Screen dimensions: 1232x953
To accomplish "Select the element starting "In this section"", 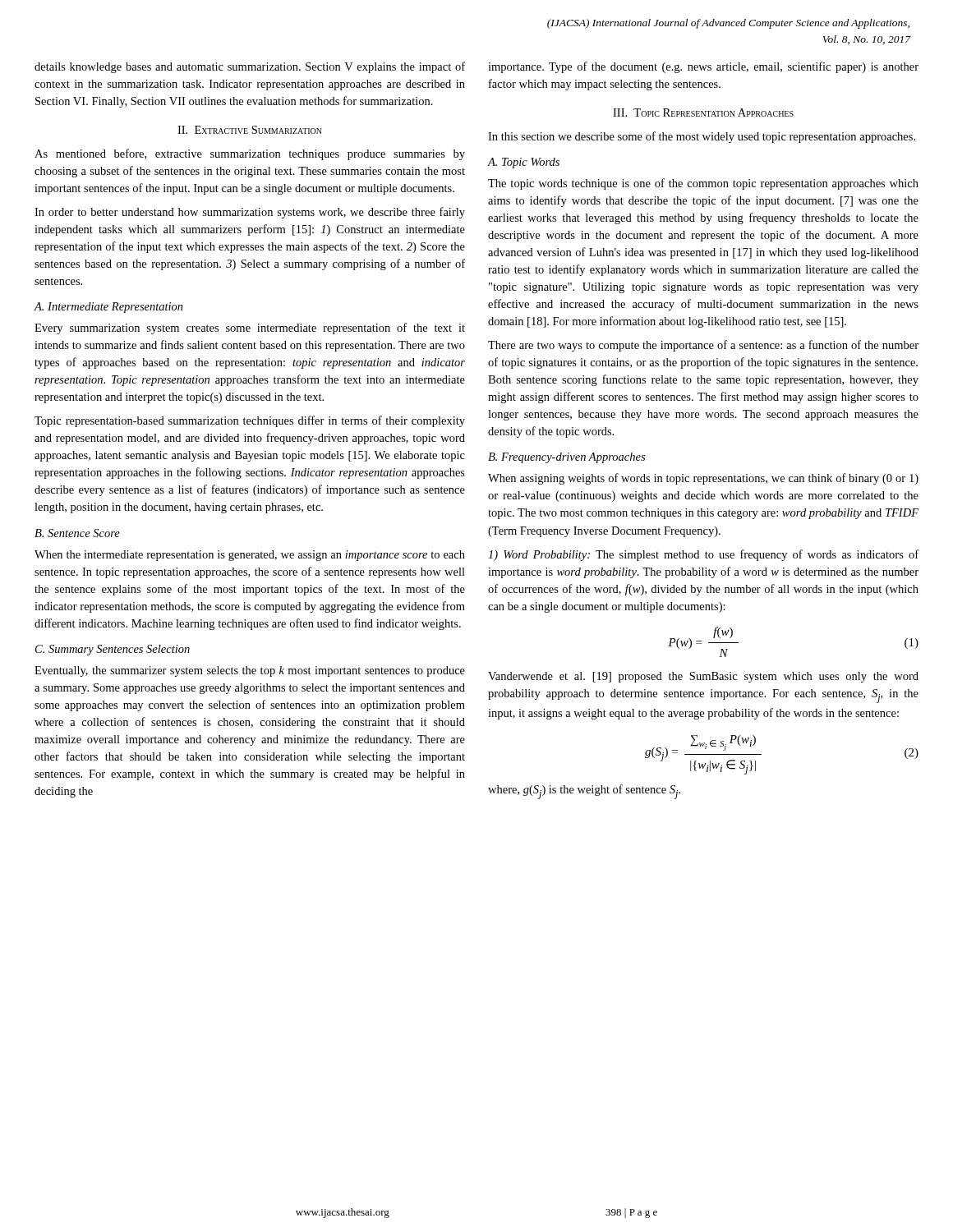I will (x=703, y=137).
